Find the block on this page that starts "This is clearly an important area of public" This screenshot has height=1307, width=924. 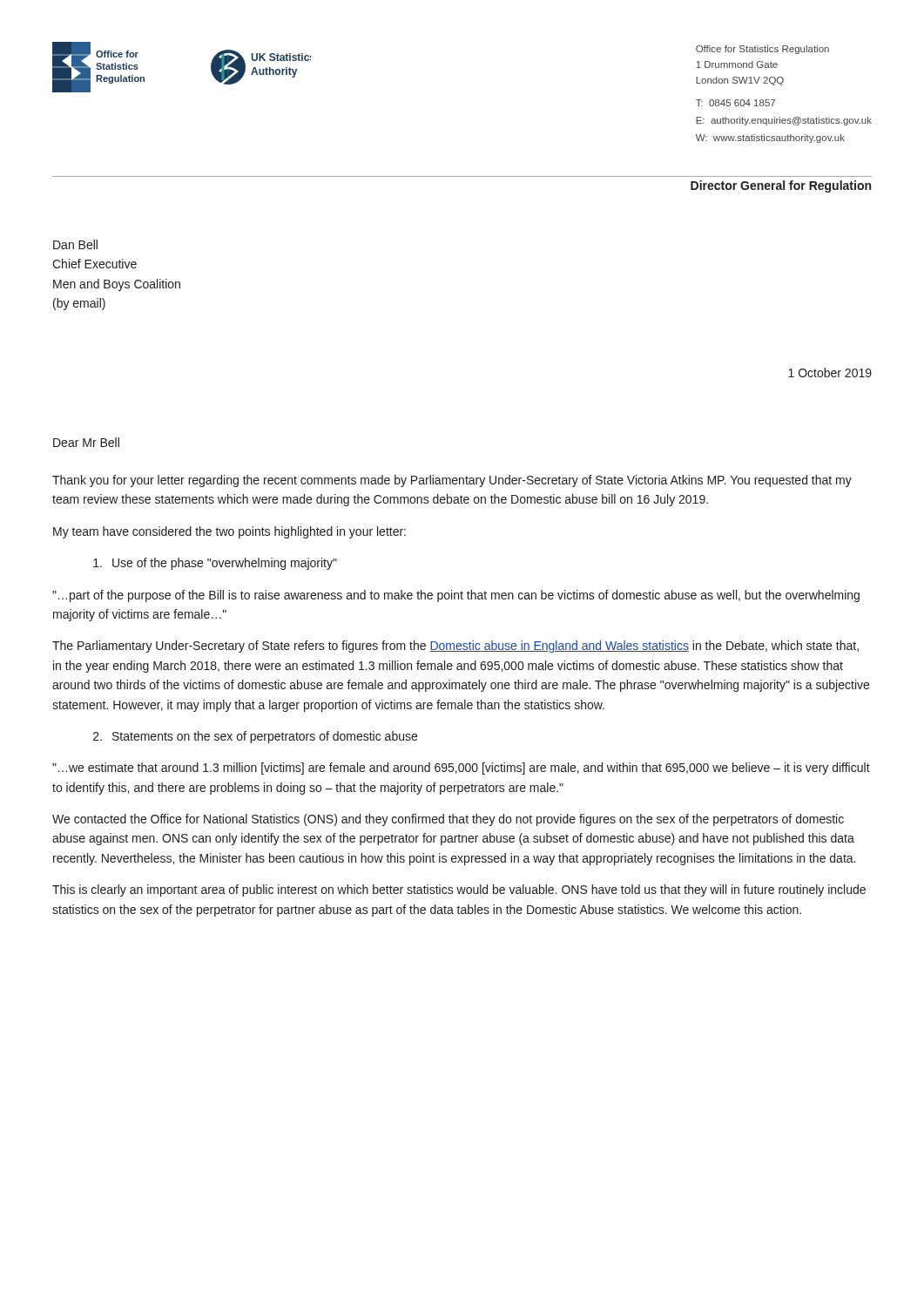[459, 900]
